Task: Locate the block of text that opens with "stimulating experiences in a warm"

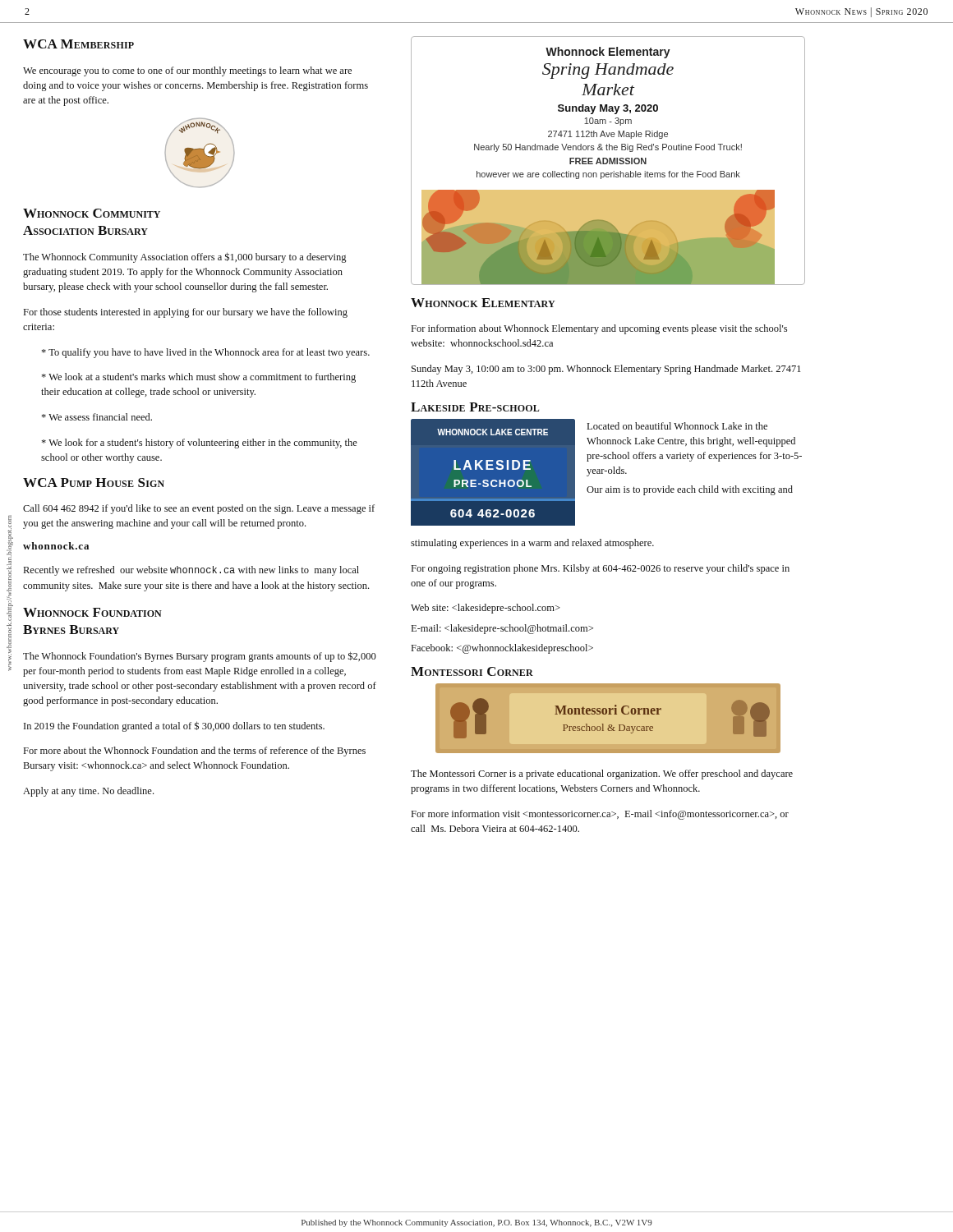Action: pos(532,544)
